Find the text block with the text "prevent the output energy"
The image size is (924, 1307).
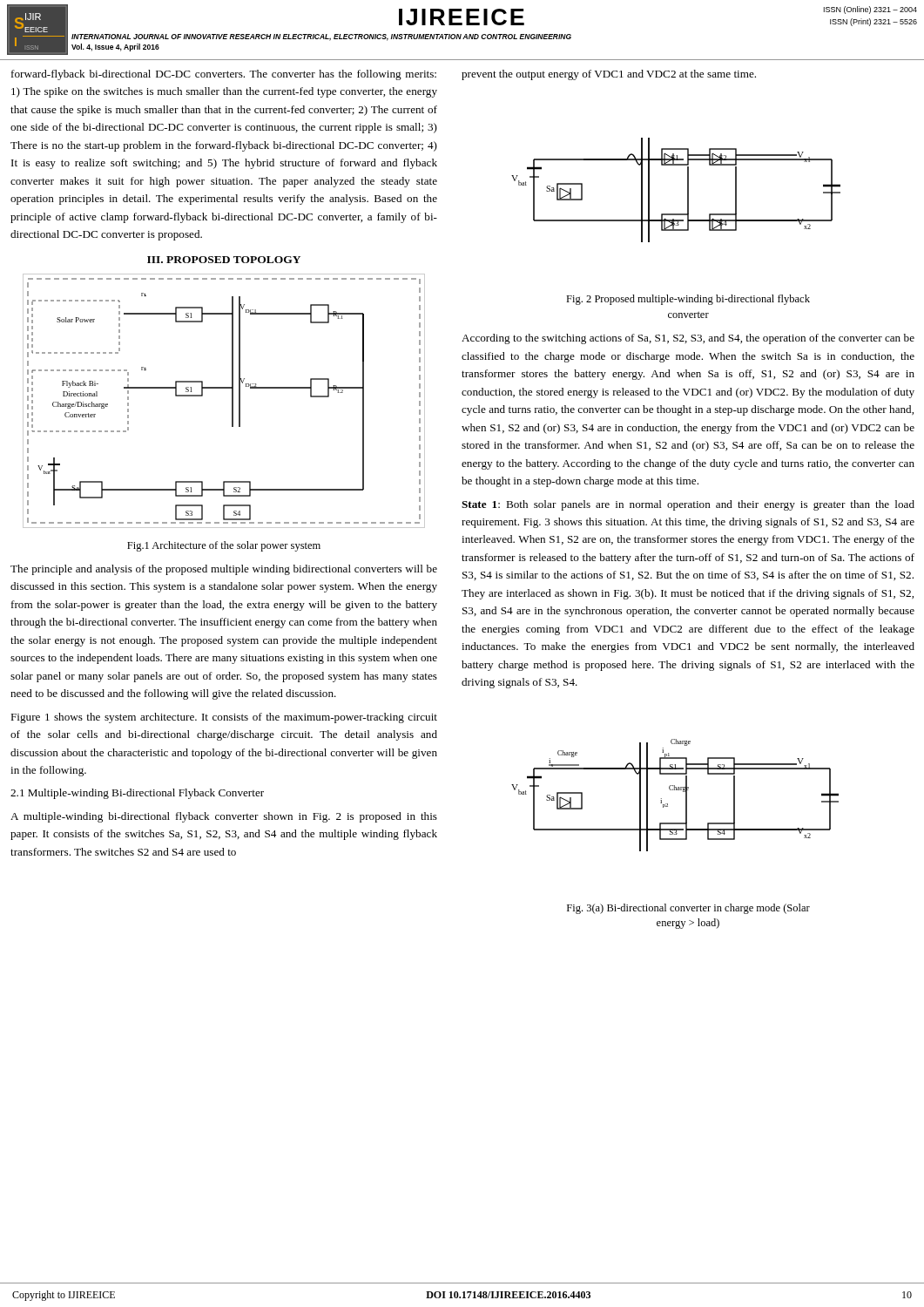[609, 74]
